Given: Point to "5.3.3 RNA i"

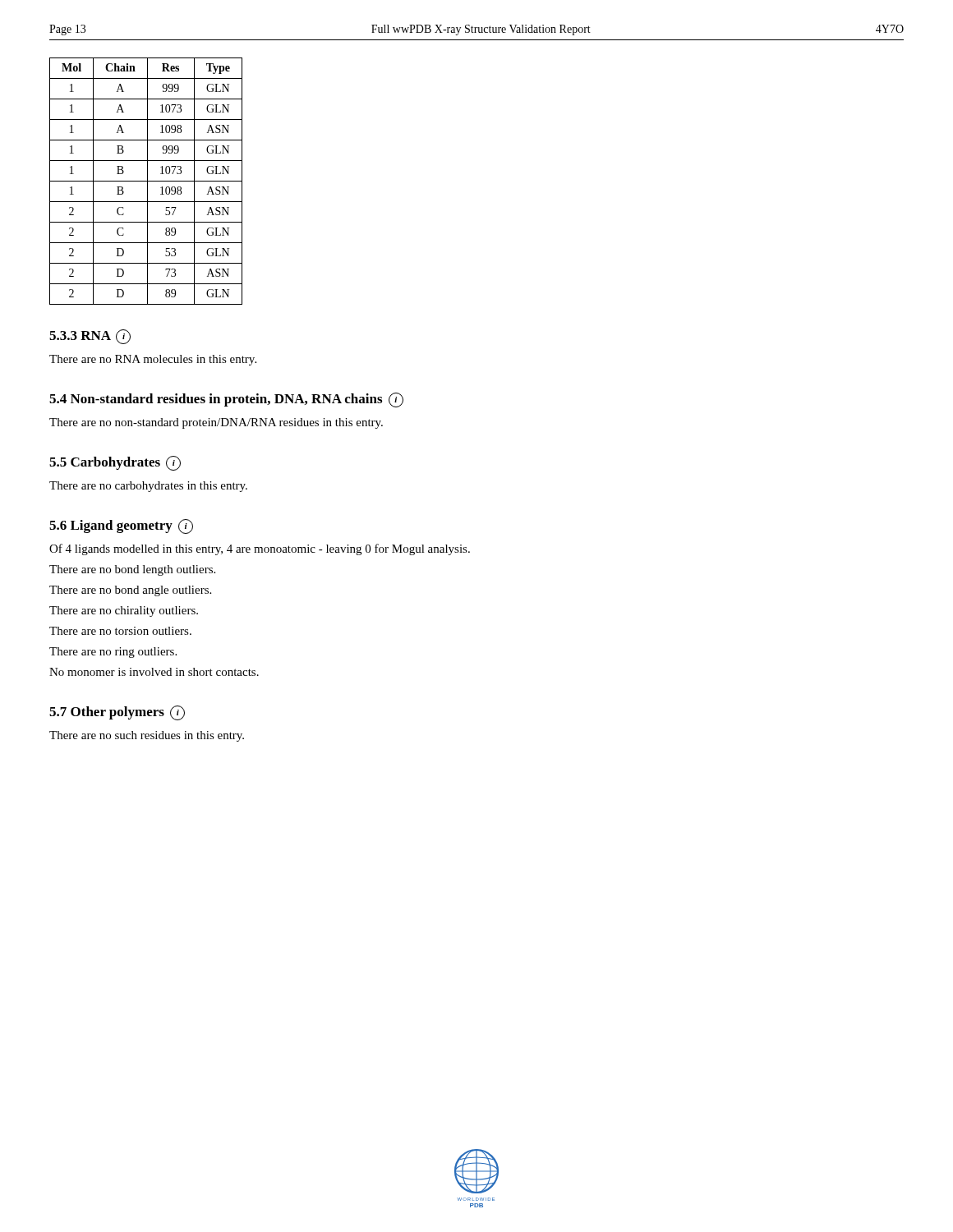Looking at the screenshot, I should coord(90,336).
